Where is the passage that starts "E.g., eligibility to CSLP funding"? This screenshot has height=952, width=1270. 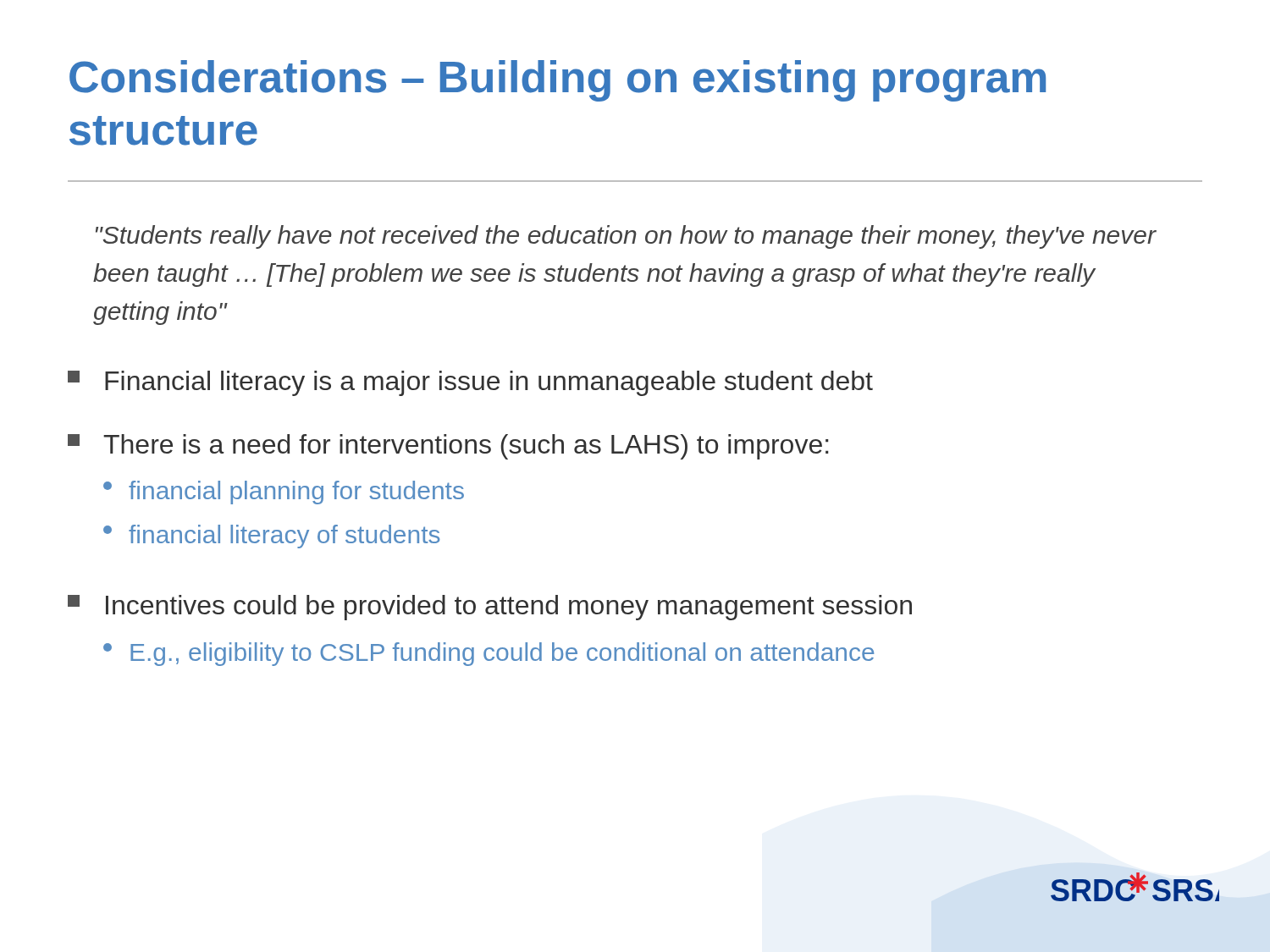[x=489, y=653]
